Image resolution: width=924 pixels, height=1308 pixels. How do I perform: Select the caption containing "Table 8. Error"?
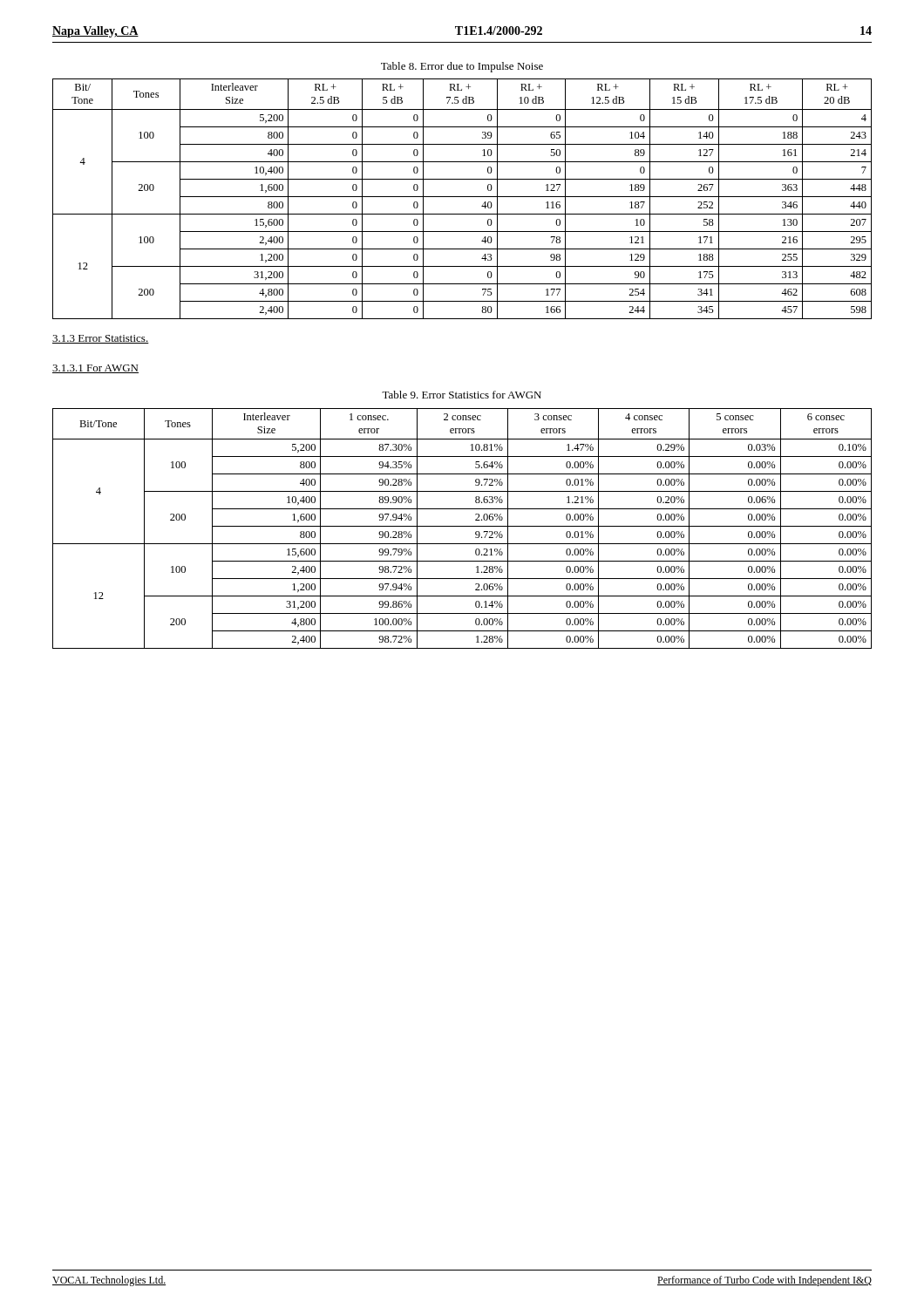(x=462, y=66)
